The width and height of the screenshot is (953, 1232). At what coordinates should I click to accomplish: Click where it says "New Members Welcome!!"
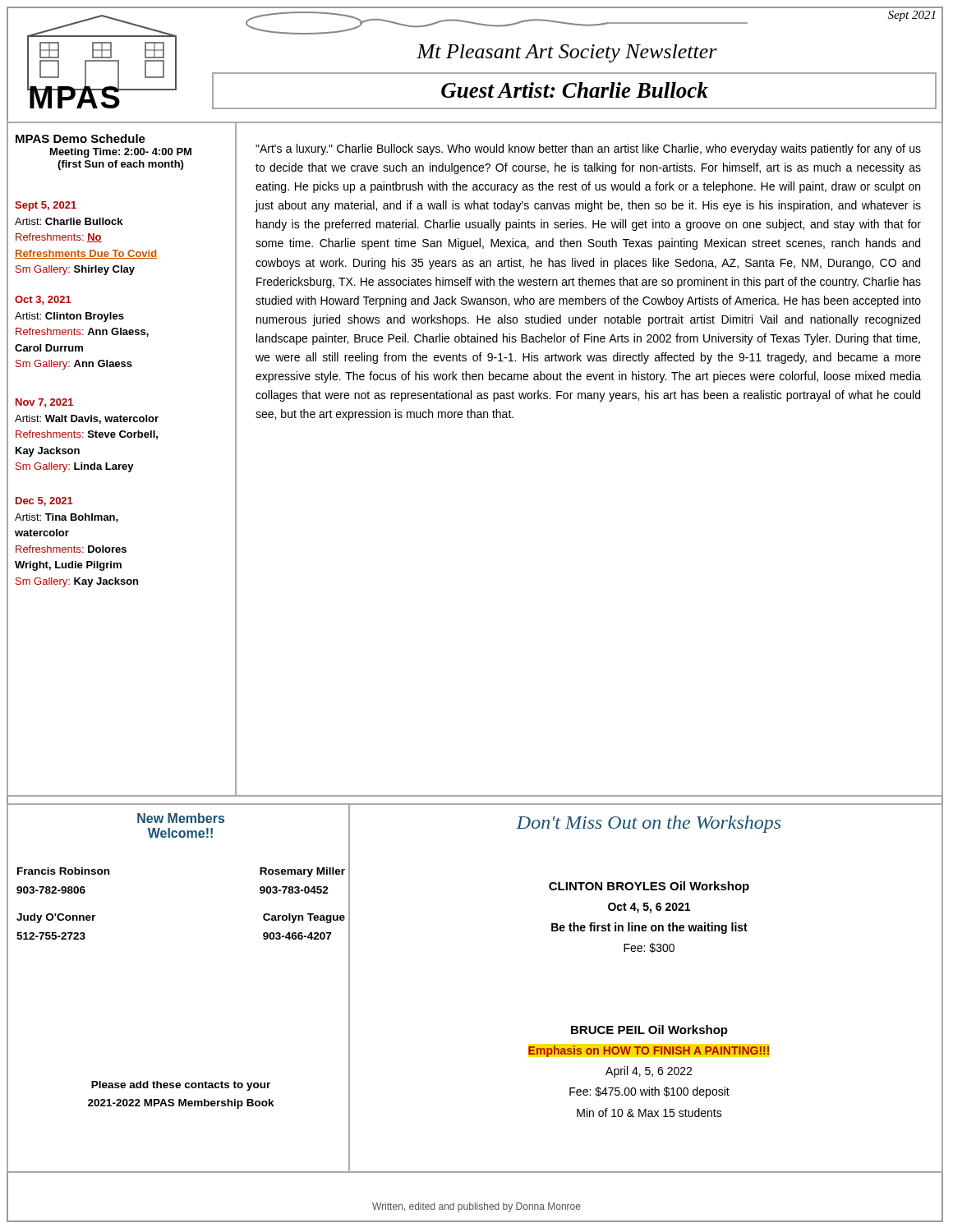point(181,826)
